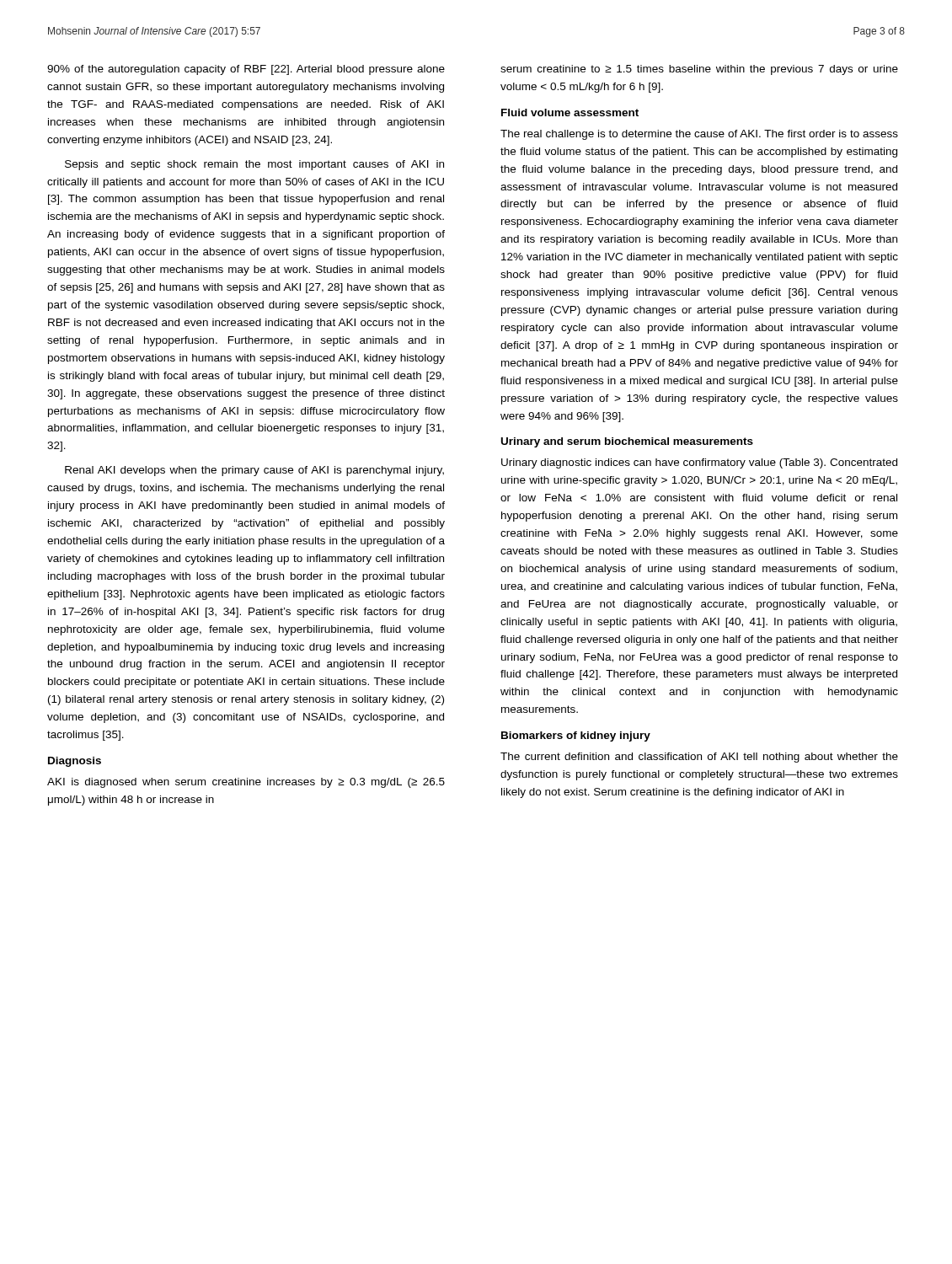Locate the region starting "Biomarkers of kidney"
The image size is (952, 1264).
pos(576,736)
